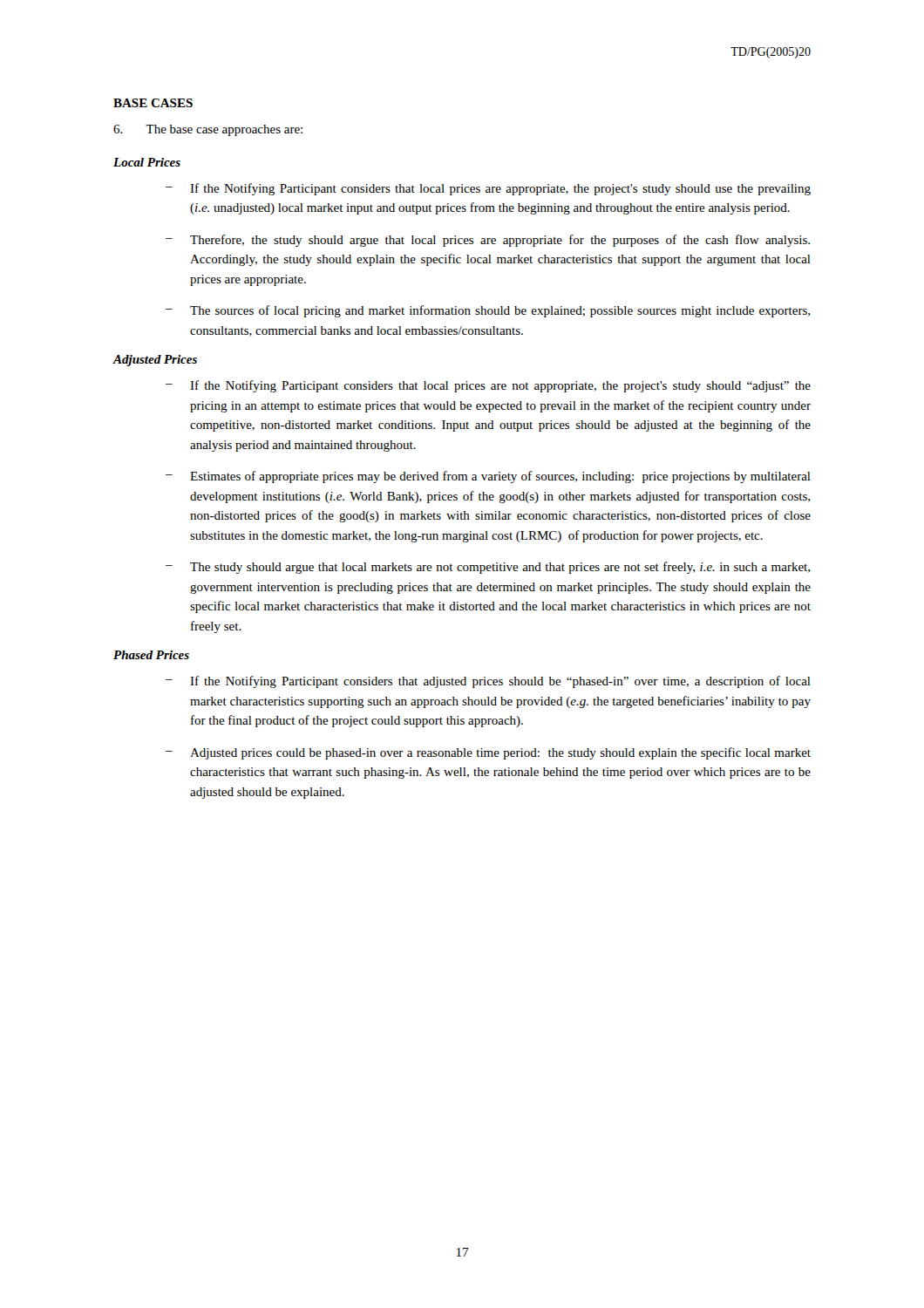Image resolution: width=924 pixels, height=1308 pixels.
Task: Point to the block beginning "– Estimates of"
Action: [488, 506]
